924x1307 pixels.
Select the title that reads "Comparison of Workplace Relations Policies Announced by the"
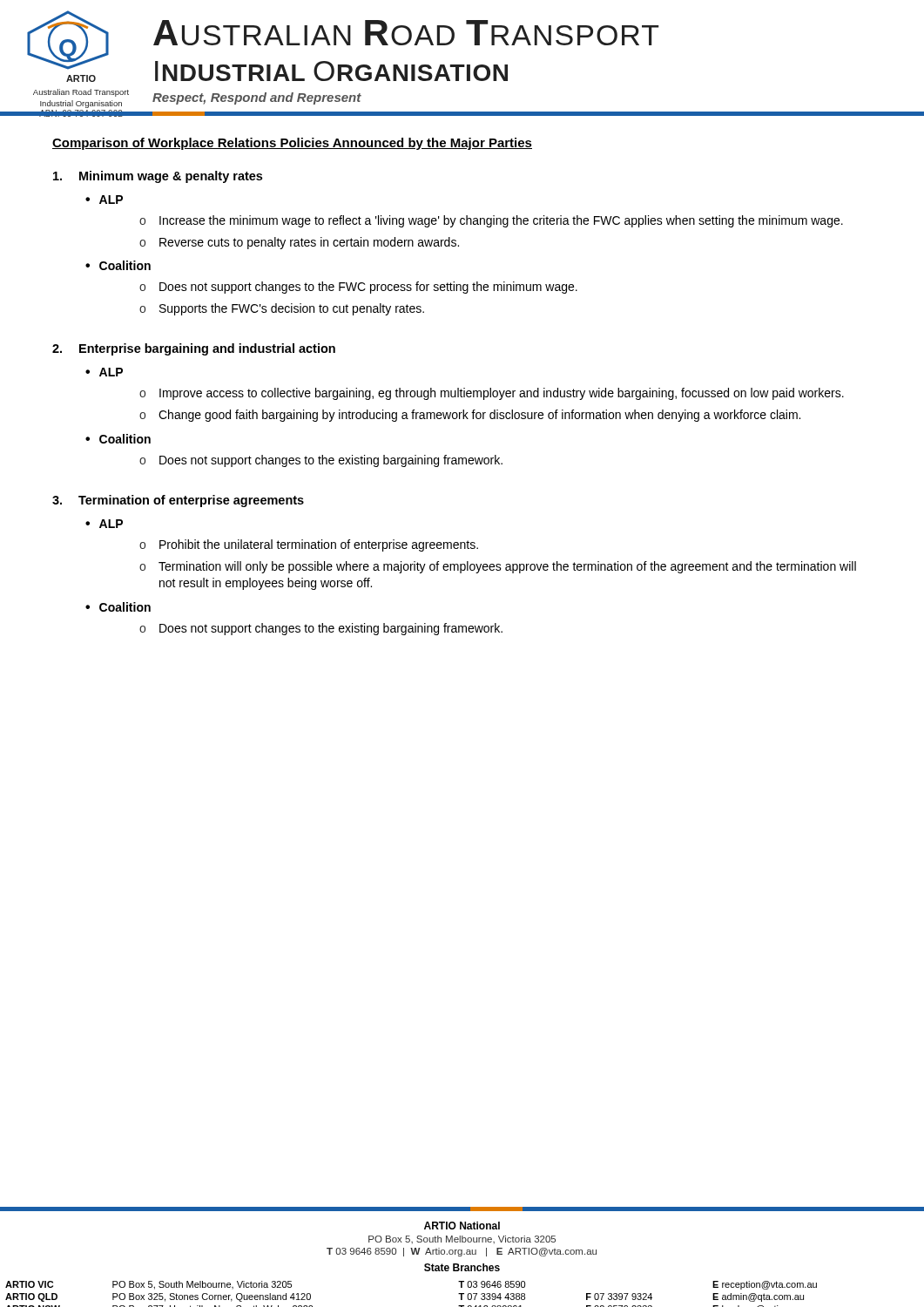tap(292, 142)
